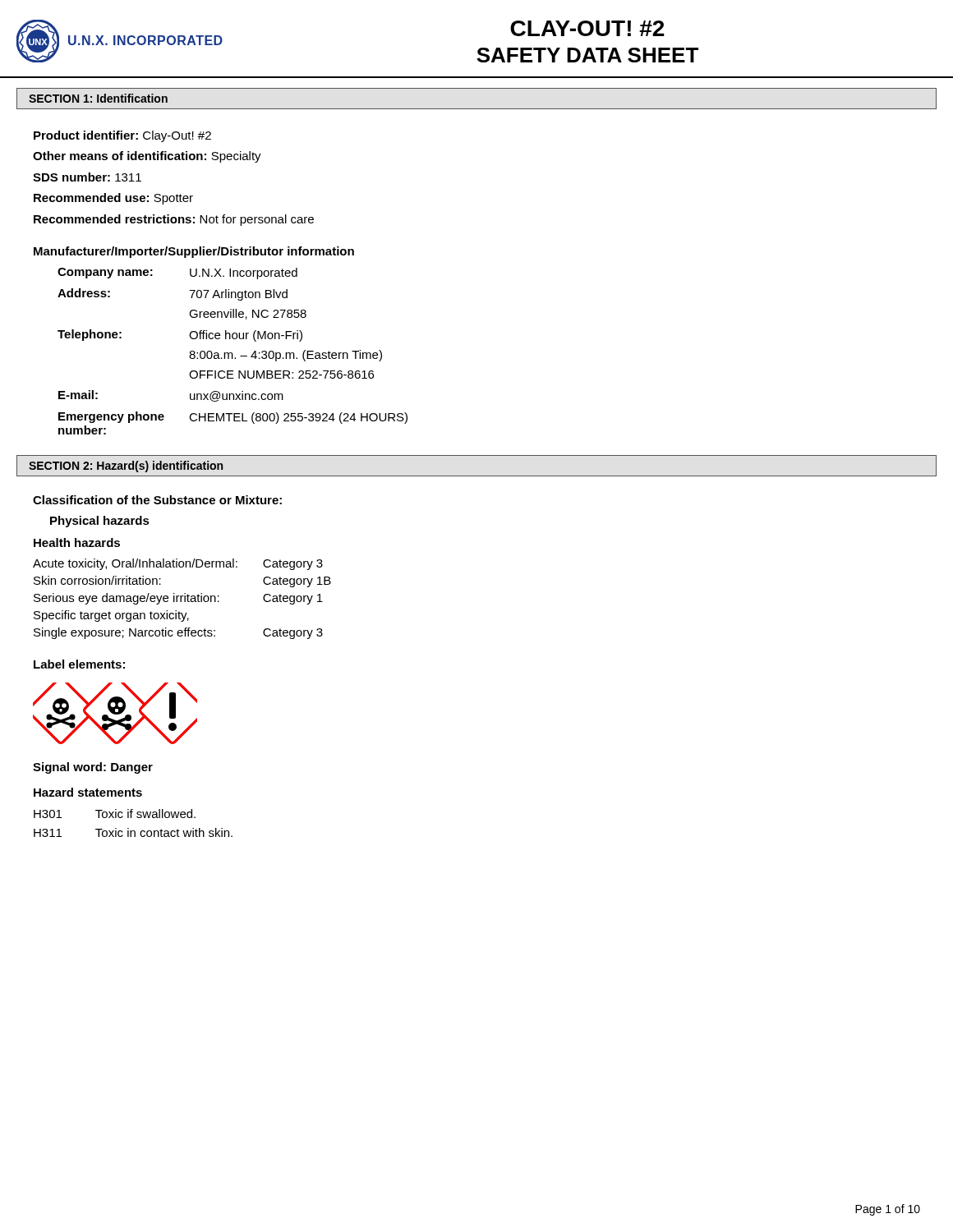The image size is (953, 1232).
Task: Where does it say "Label elements:"?
Action: 79,664
